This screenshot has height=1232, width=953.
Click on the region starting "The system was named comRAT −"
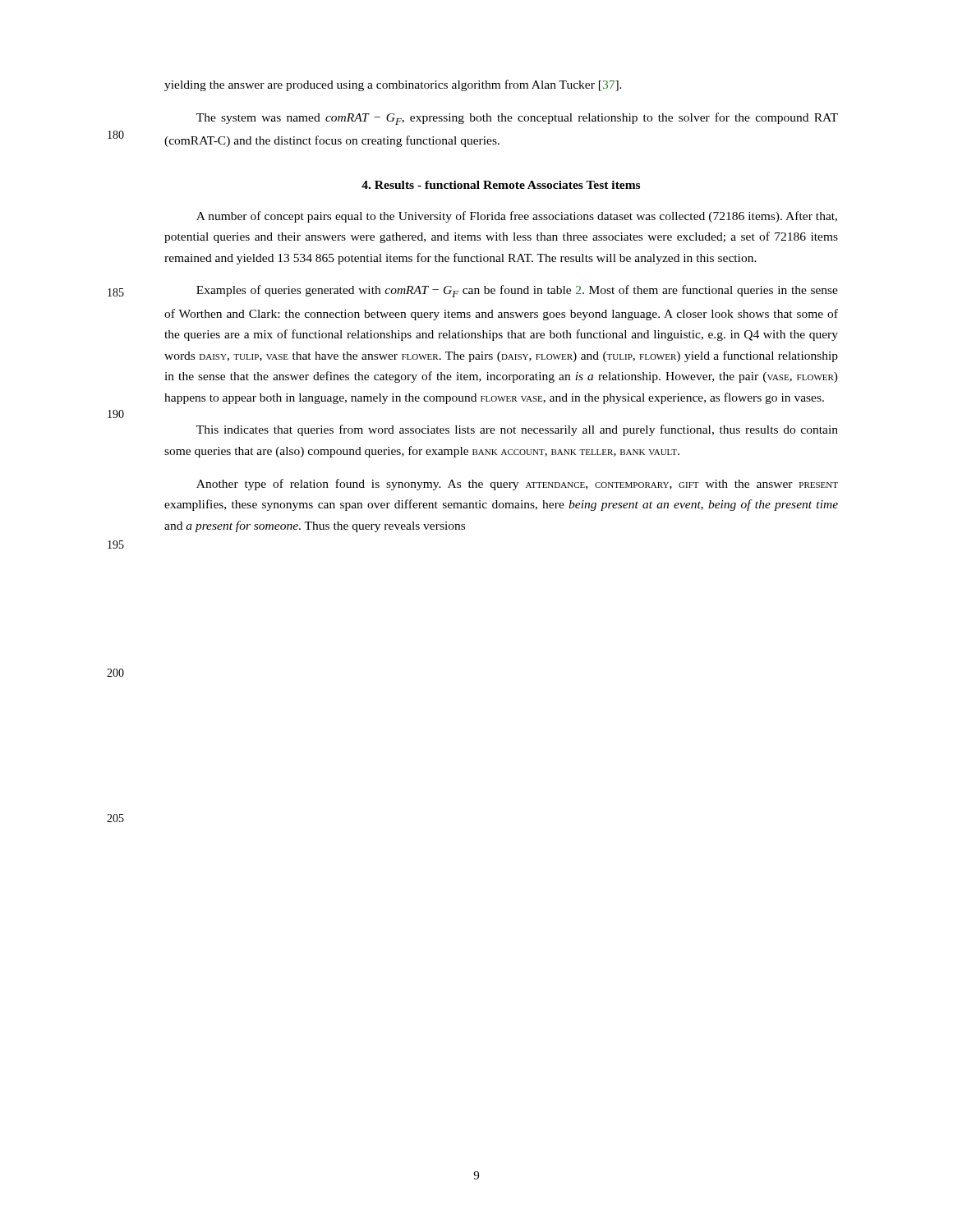coord(501,128)
